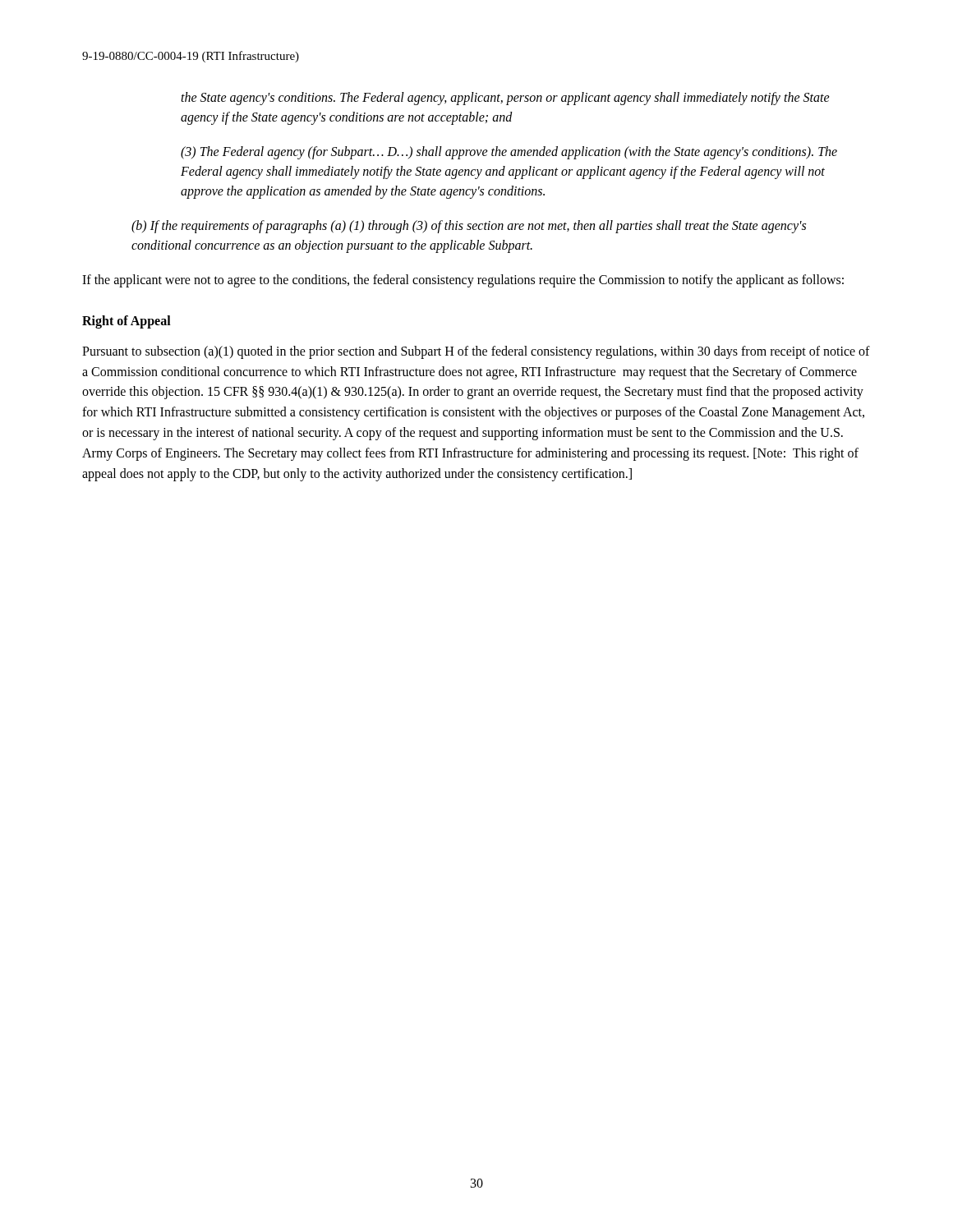Point to the block beginning "Pursuant to subsection (a)(1)"

click(476, 412)
